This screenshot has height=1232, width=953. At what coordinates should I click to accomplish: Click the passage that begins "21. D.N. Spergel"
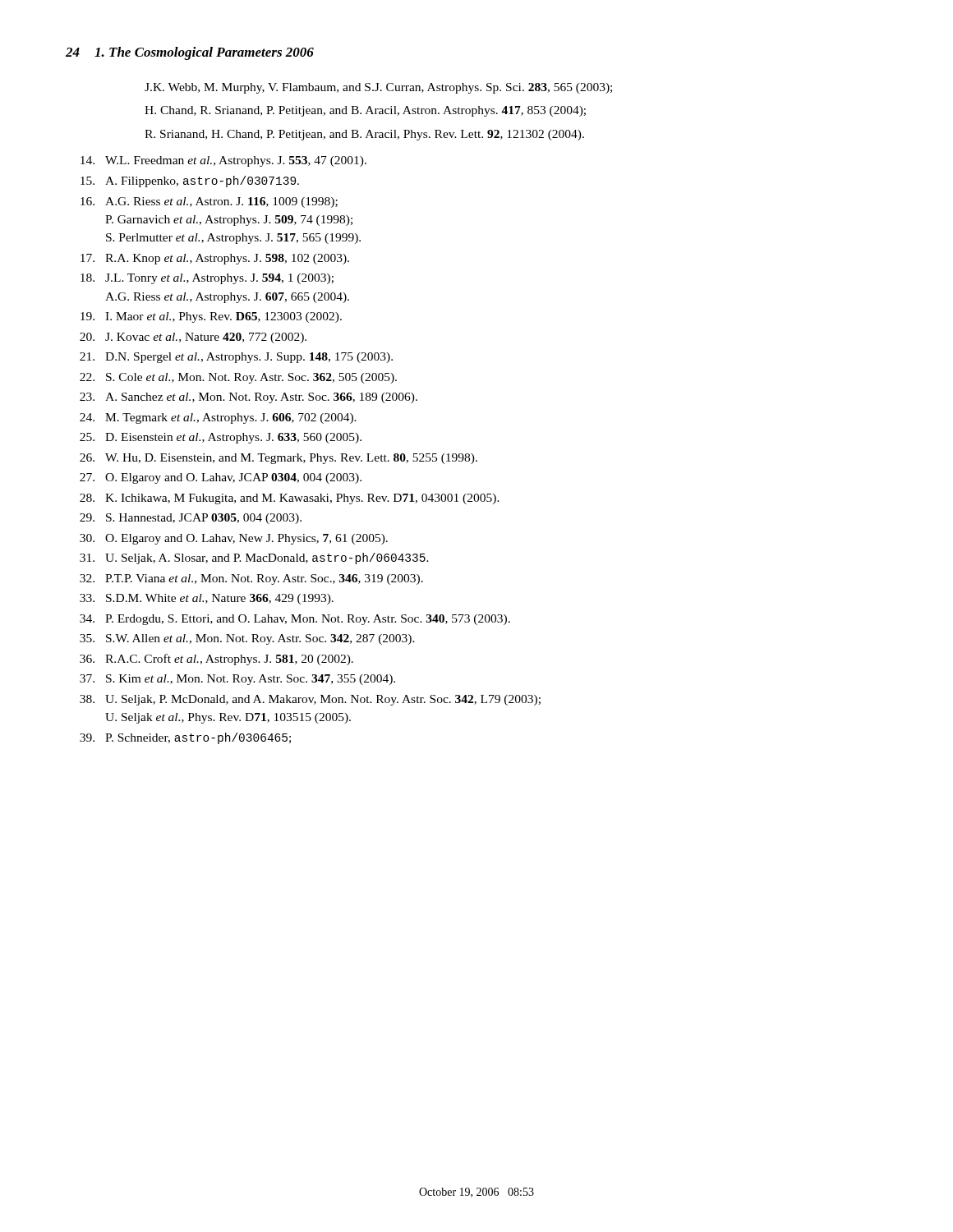pyautogui.click(x=236, y=358)
